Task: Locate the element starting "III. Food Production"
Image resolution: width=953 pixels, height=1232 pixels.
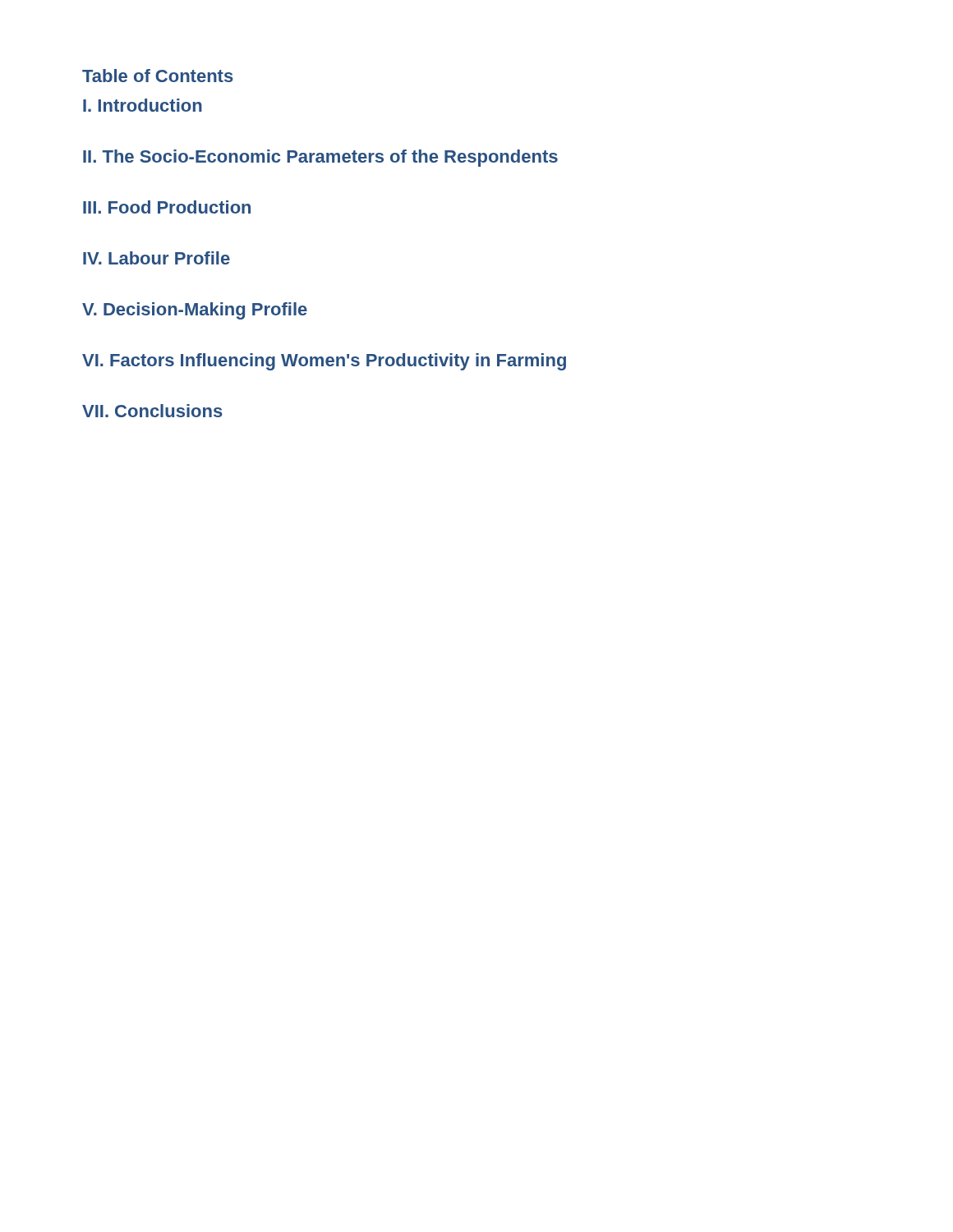Action: [x=167, y=207]
